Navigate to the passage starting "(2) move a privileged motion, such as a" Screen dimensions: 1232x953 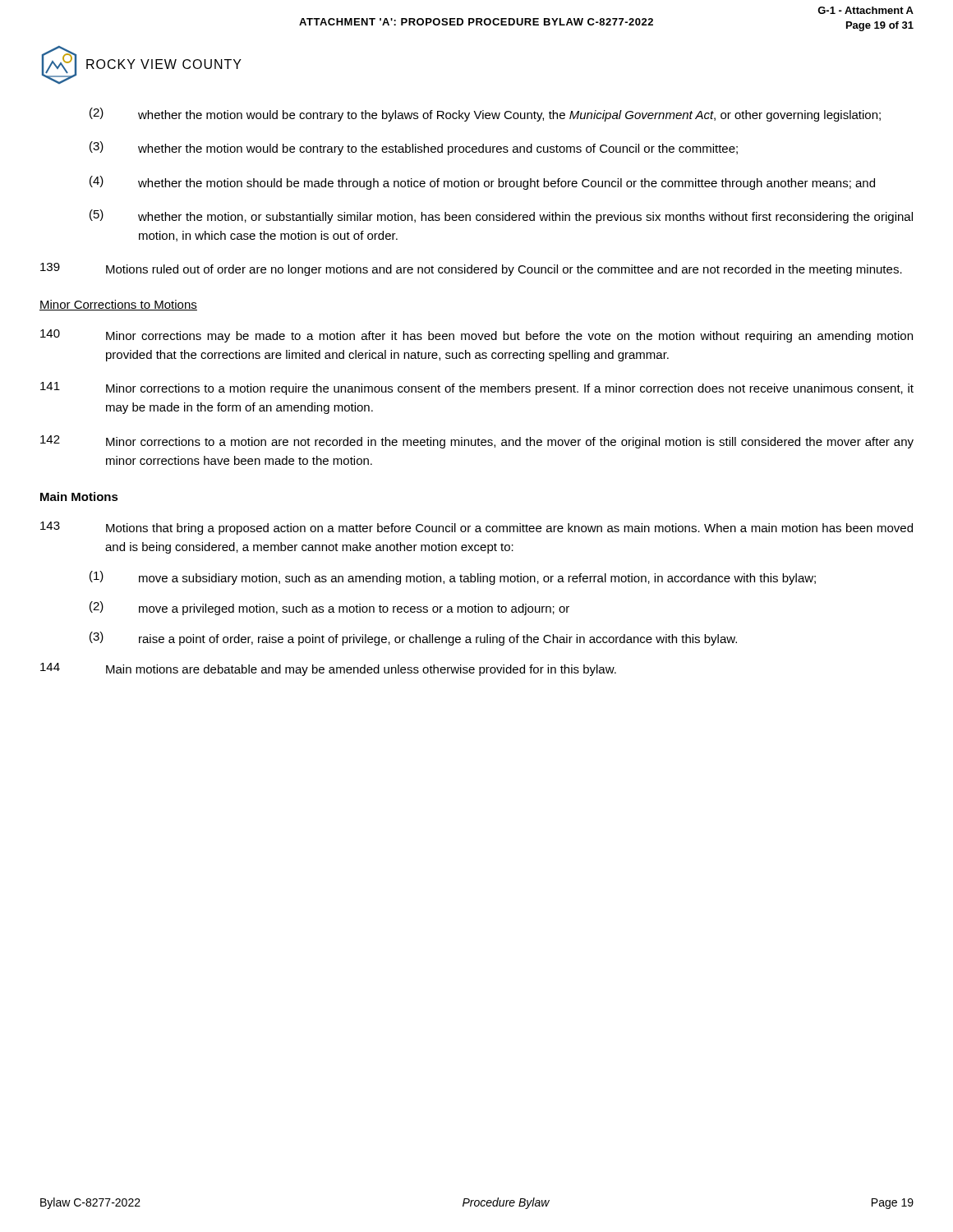tap(501, 608)
